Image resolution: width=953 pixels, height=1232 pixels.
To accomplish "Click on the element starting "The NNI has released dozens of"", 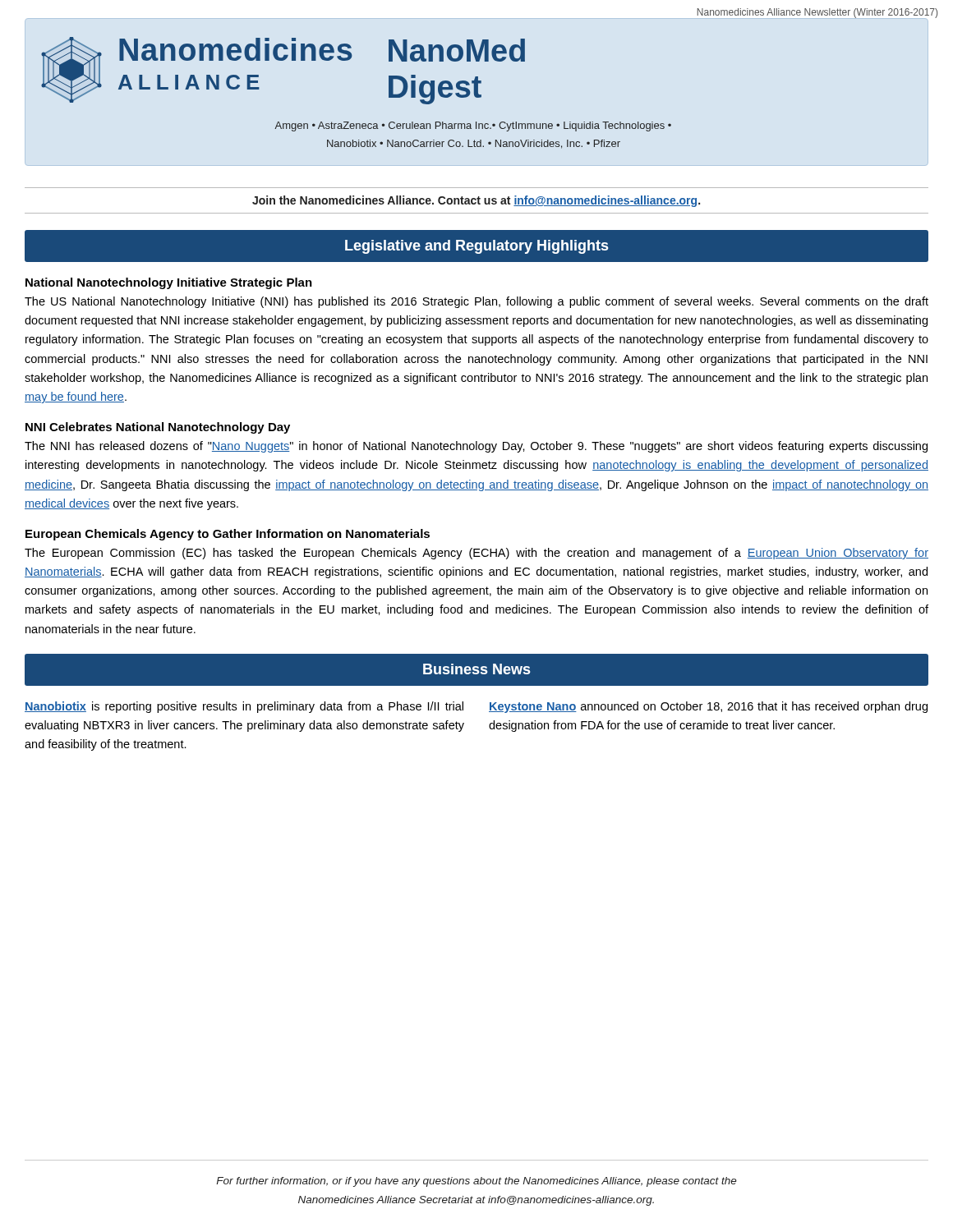I will 476,475.
